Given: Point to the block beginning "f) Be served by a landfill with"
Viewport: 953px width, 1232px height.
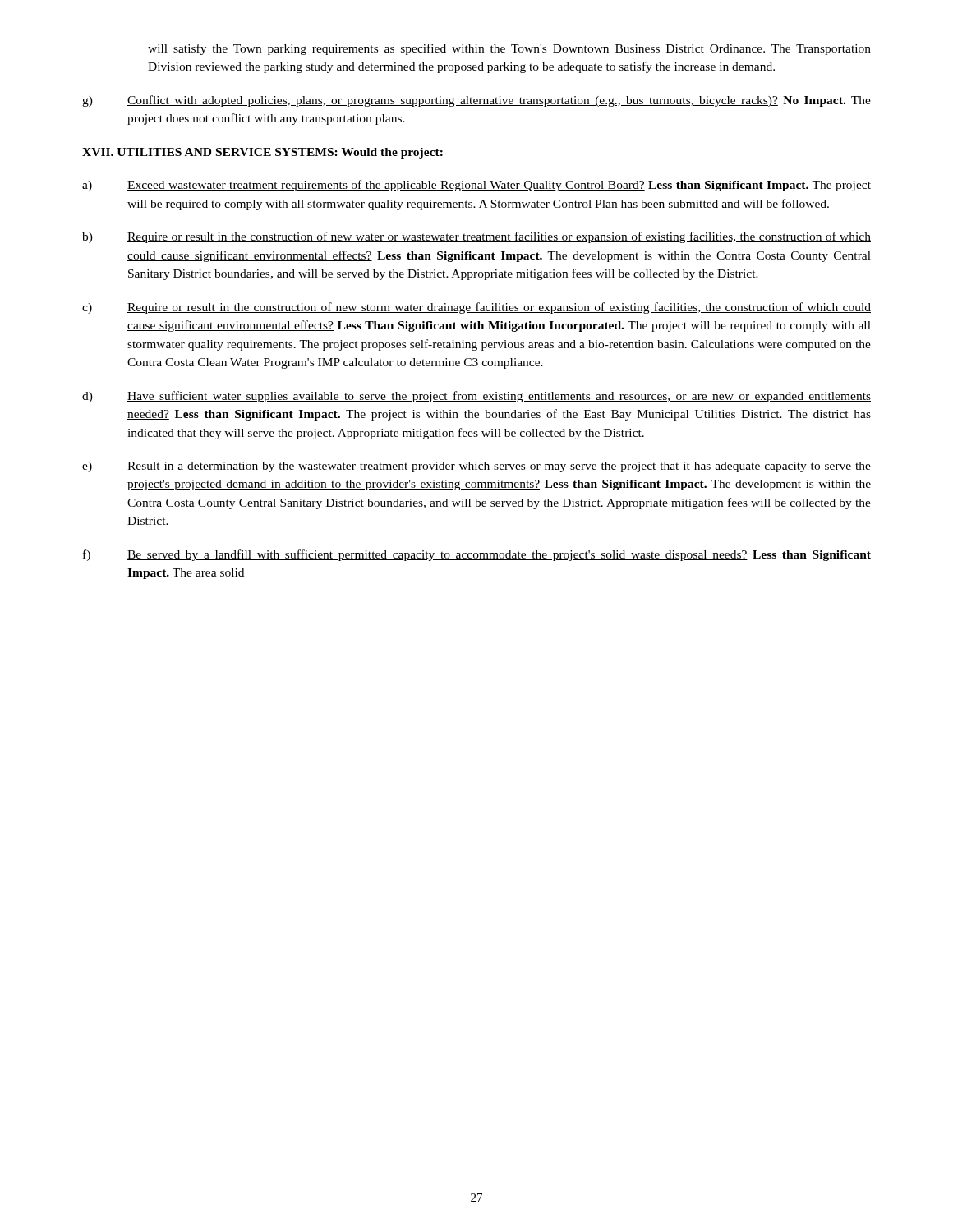Looking at the screenshot, I should pyautogui.click(x=476, y=564).
